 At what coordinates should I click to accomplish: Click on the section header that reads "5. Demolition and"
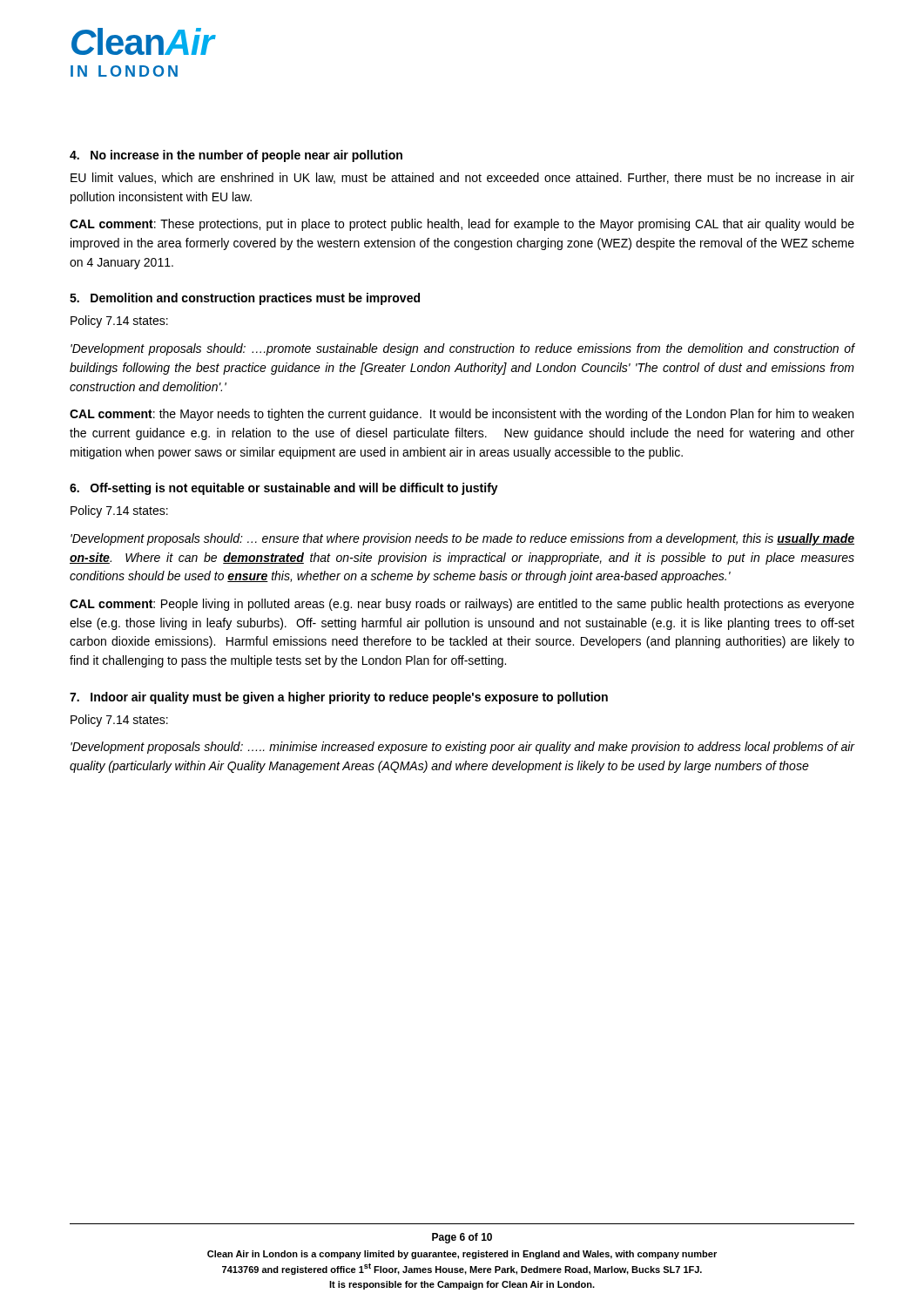[245, 298]
